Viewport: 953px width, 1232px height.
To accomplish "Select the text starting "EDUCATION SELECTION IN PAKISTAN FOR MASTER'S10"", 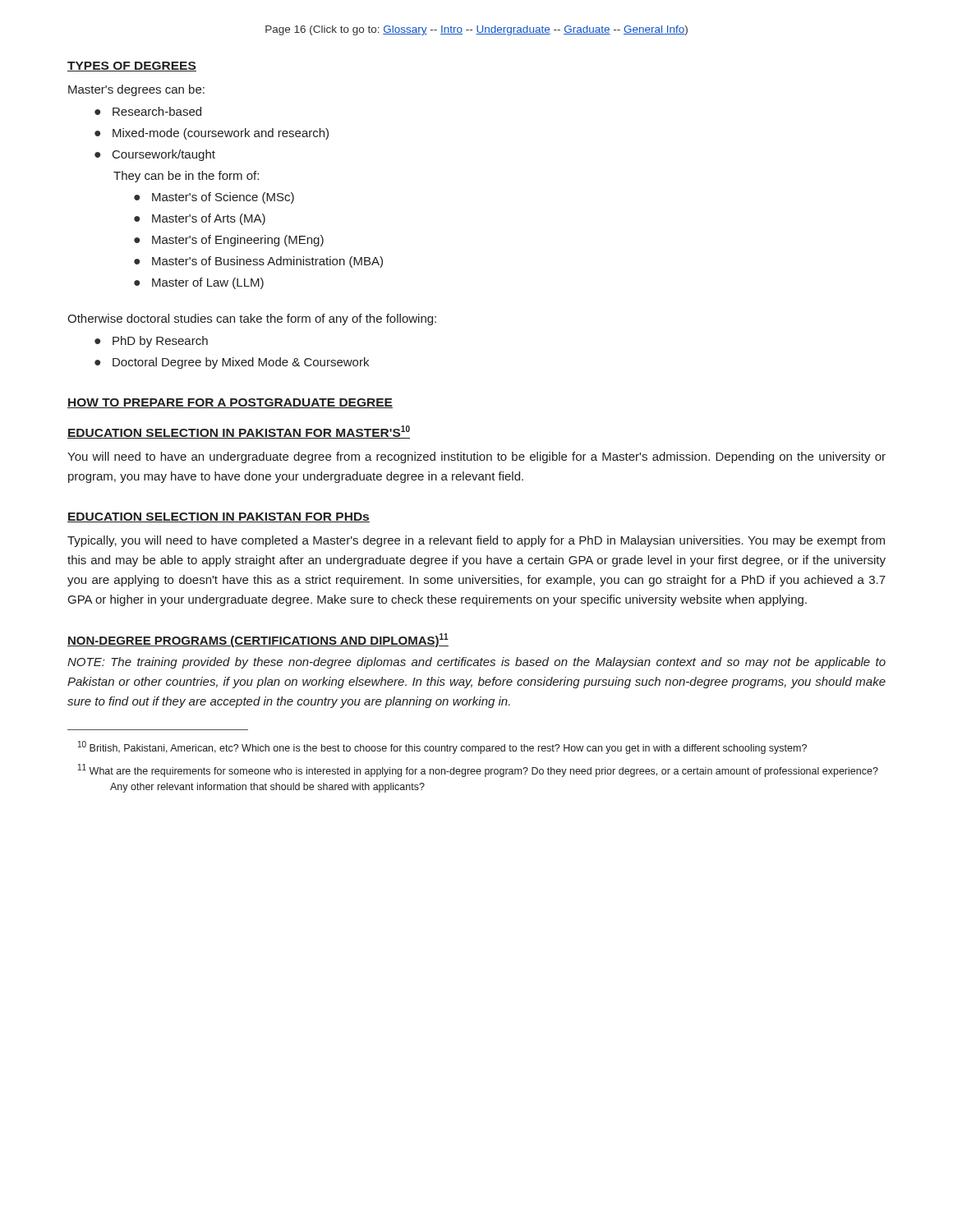I will [239, 432].
